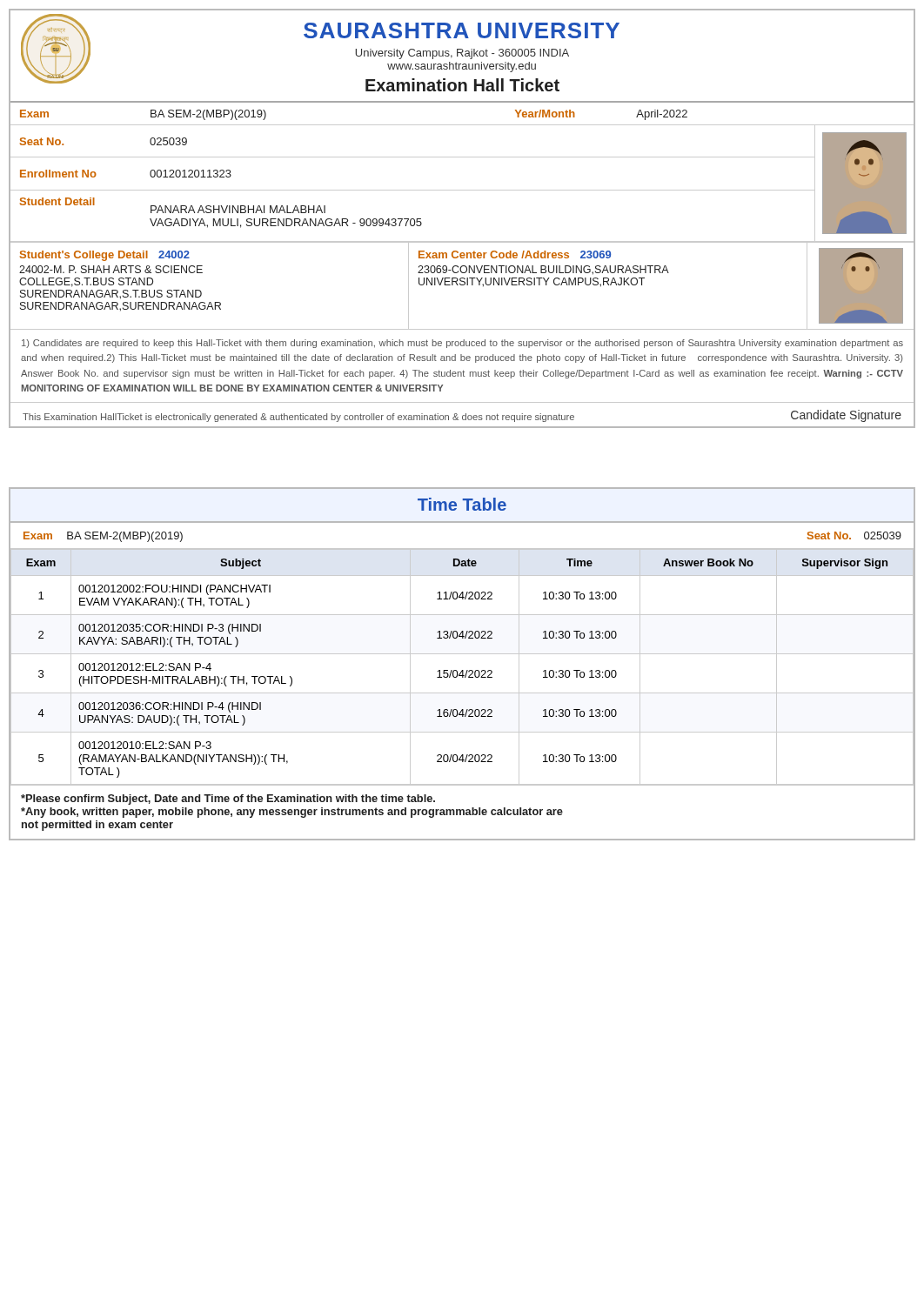Select the text block that says "1) Candidates are required to"
924x1305 pixels.
point(462,365)
